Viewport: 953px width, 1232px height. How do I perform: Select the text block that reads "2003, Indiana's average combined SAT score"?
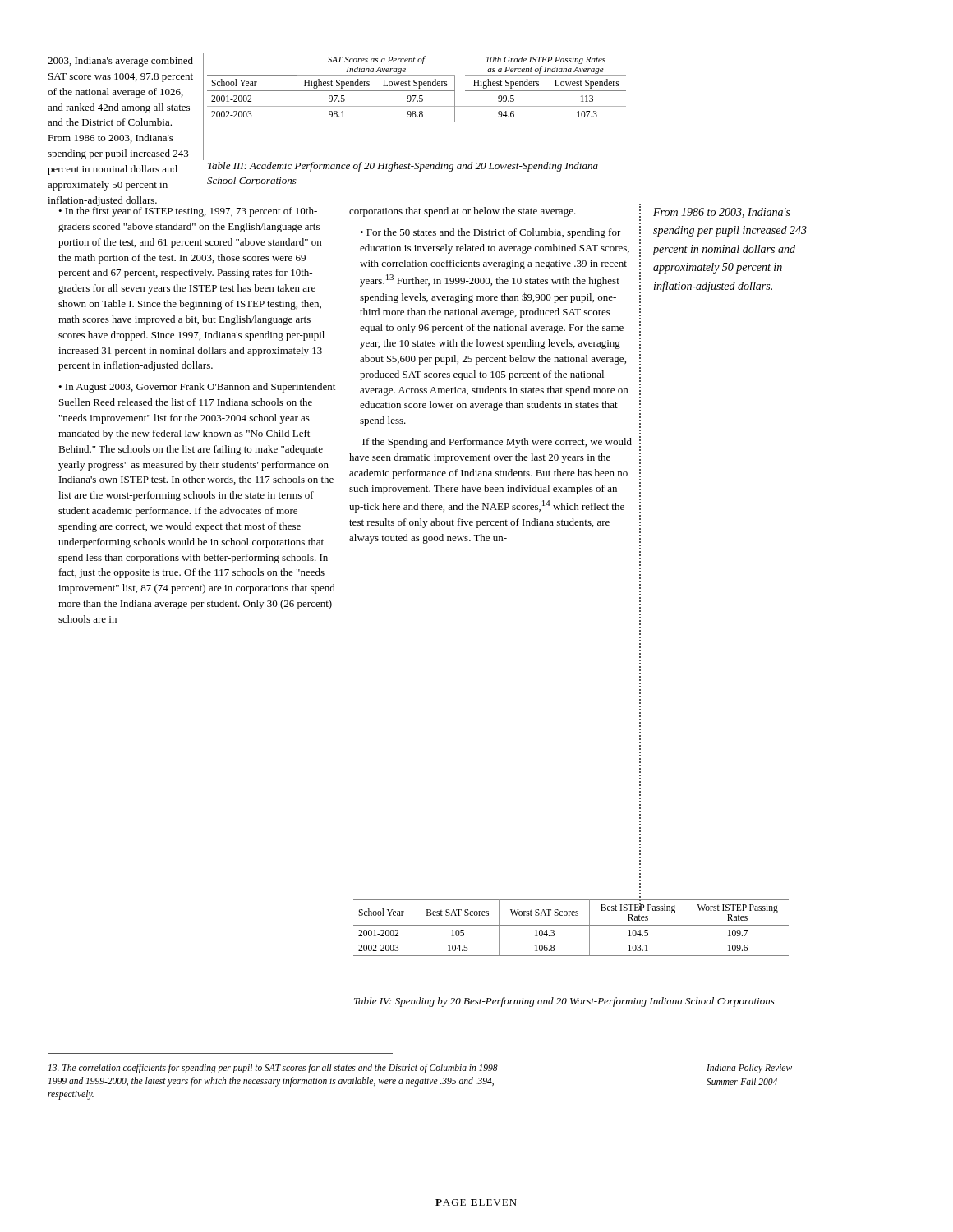120,130
